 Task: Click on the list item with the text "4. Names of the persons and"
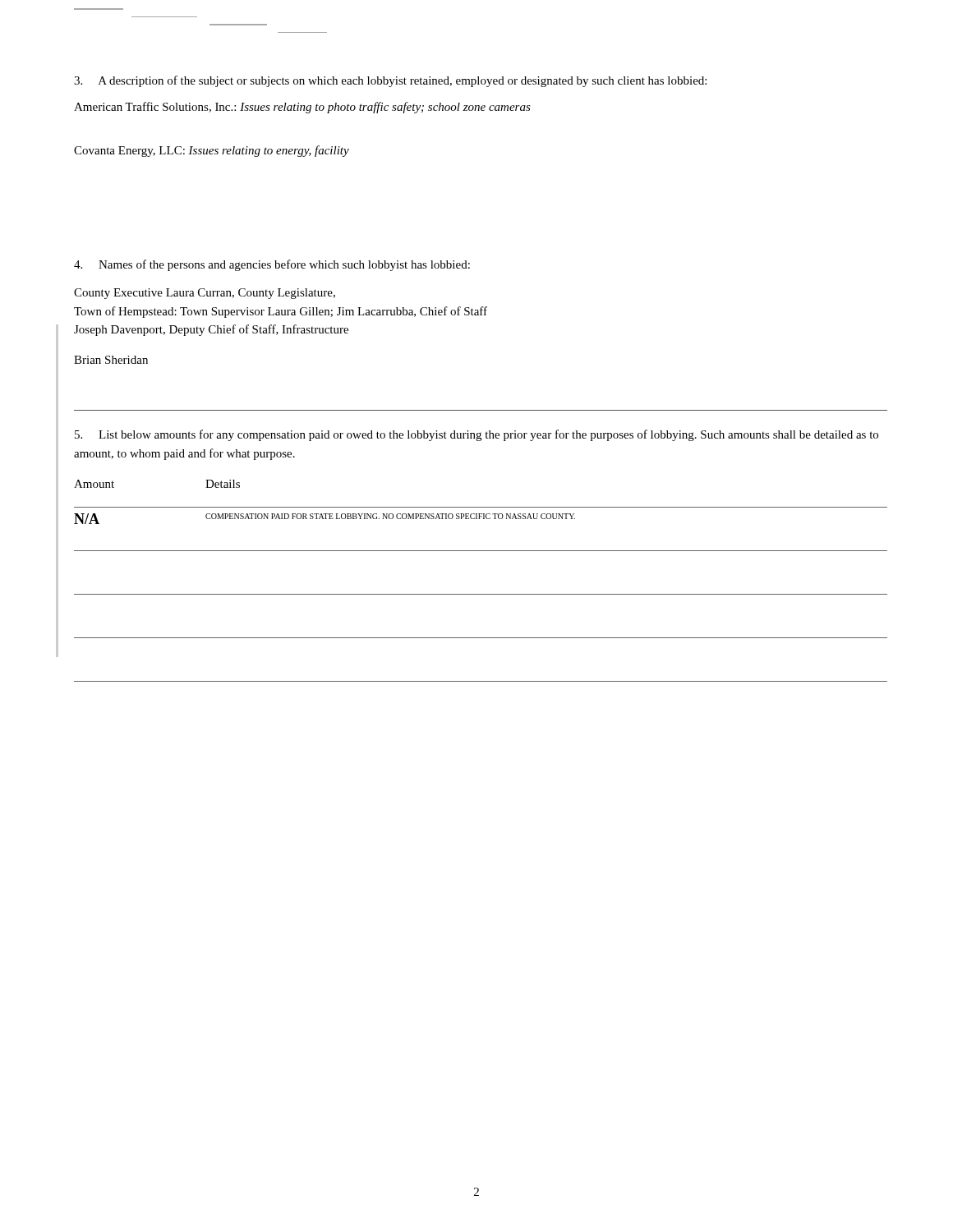point(272,264)
